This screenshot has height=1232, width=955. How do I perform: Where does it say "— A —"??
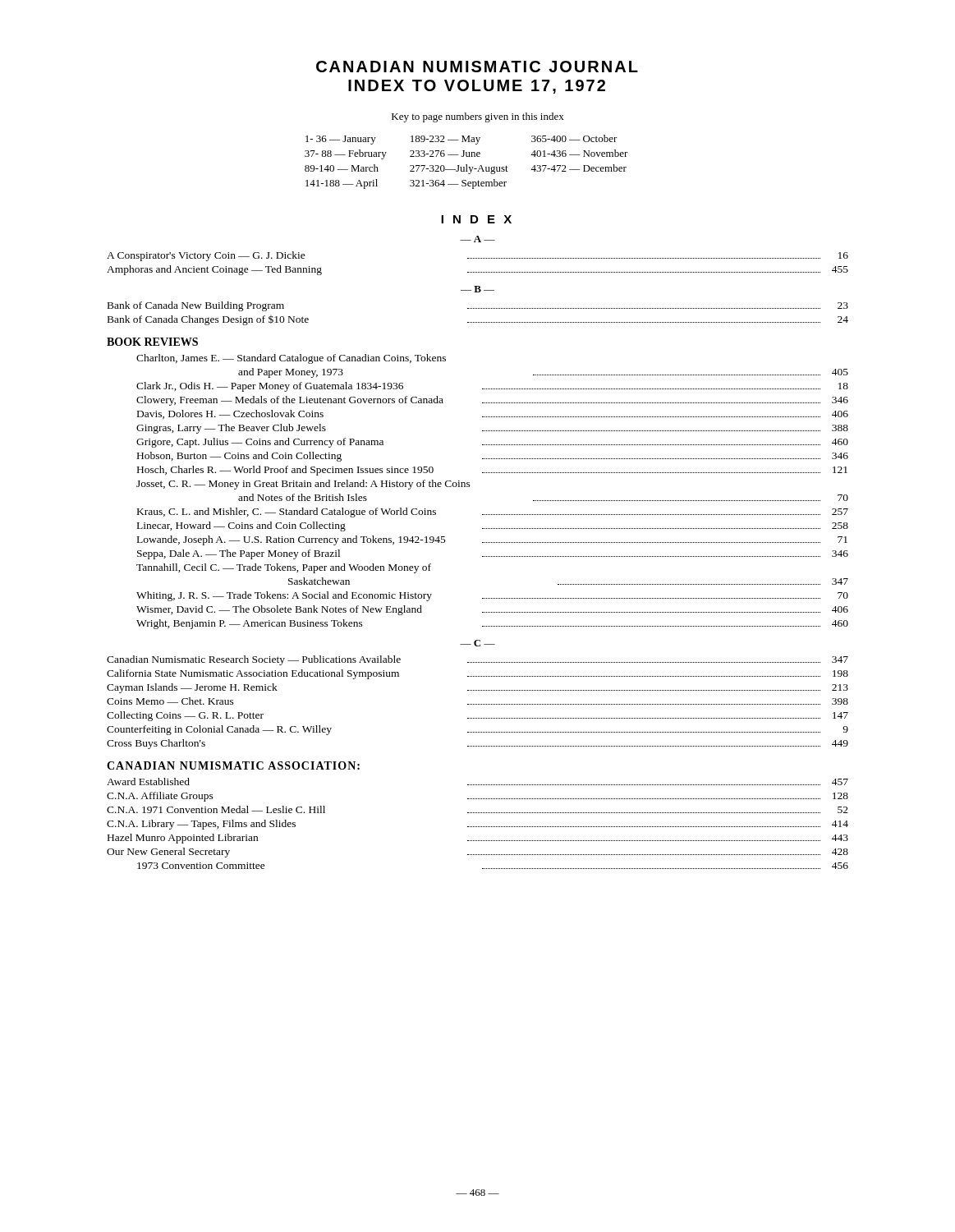(478, 239)
